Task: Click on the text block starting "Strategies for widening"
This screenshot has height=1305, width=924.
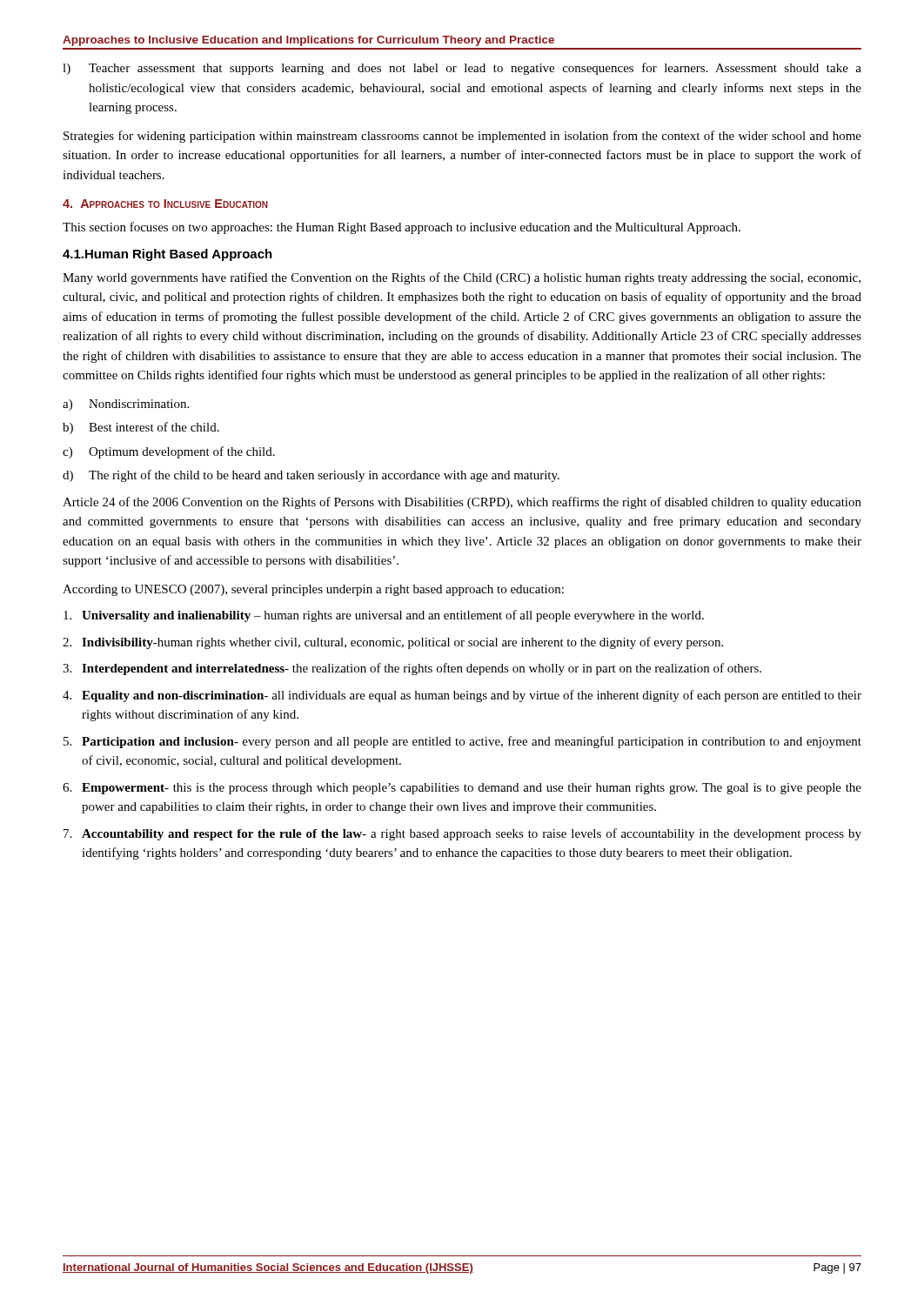Action: (x=462, y=155)
